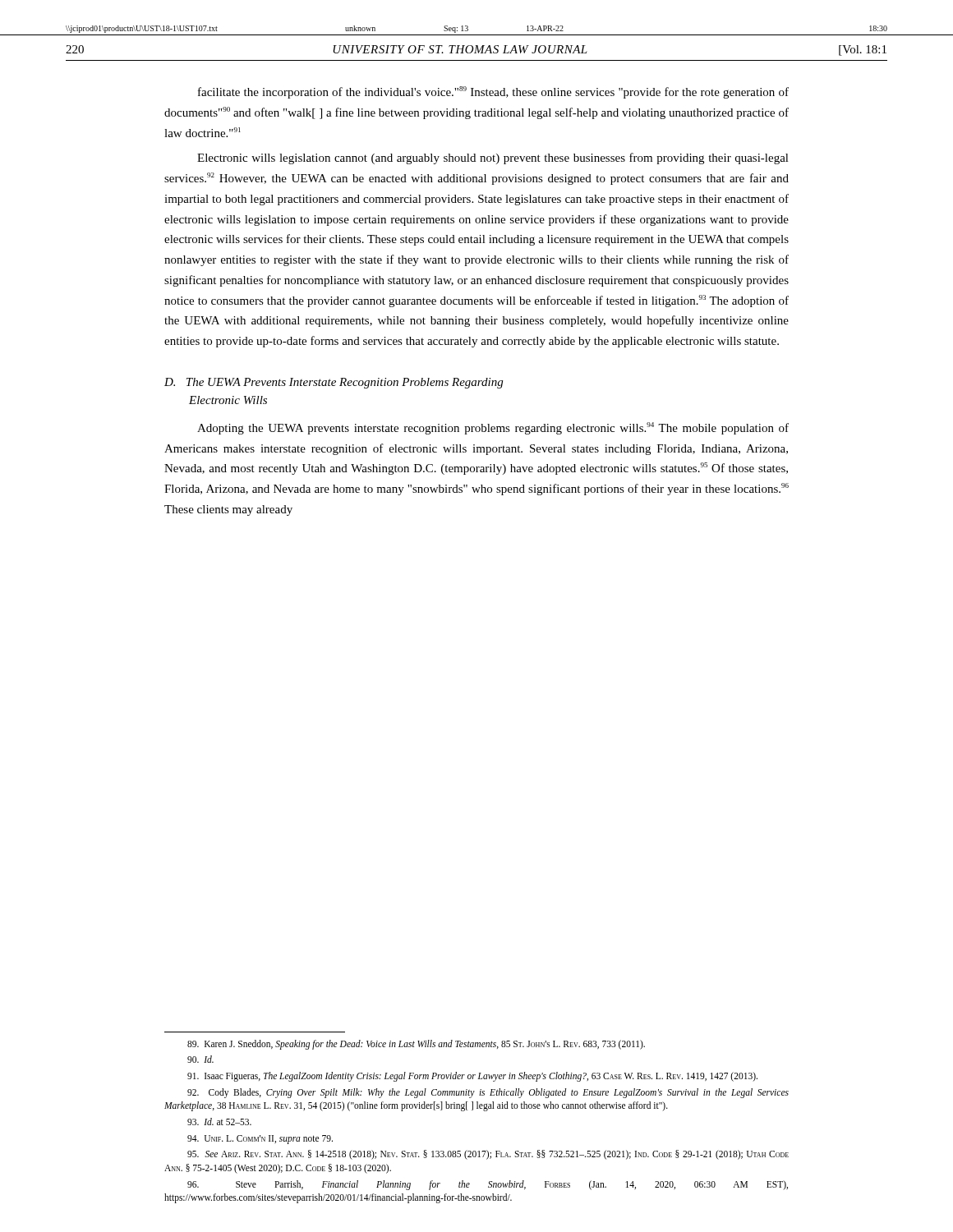Point to the text starting "Adopting the UEWA"
The image size is (953, 1232).
476,469
